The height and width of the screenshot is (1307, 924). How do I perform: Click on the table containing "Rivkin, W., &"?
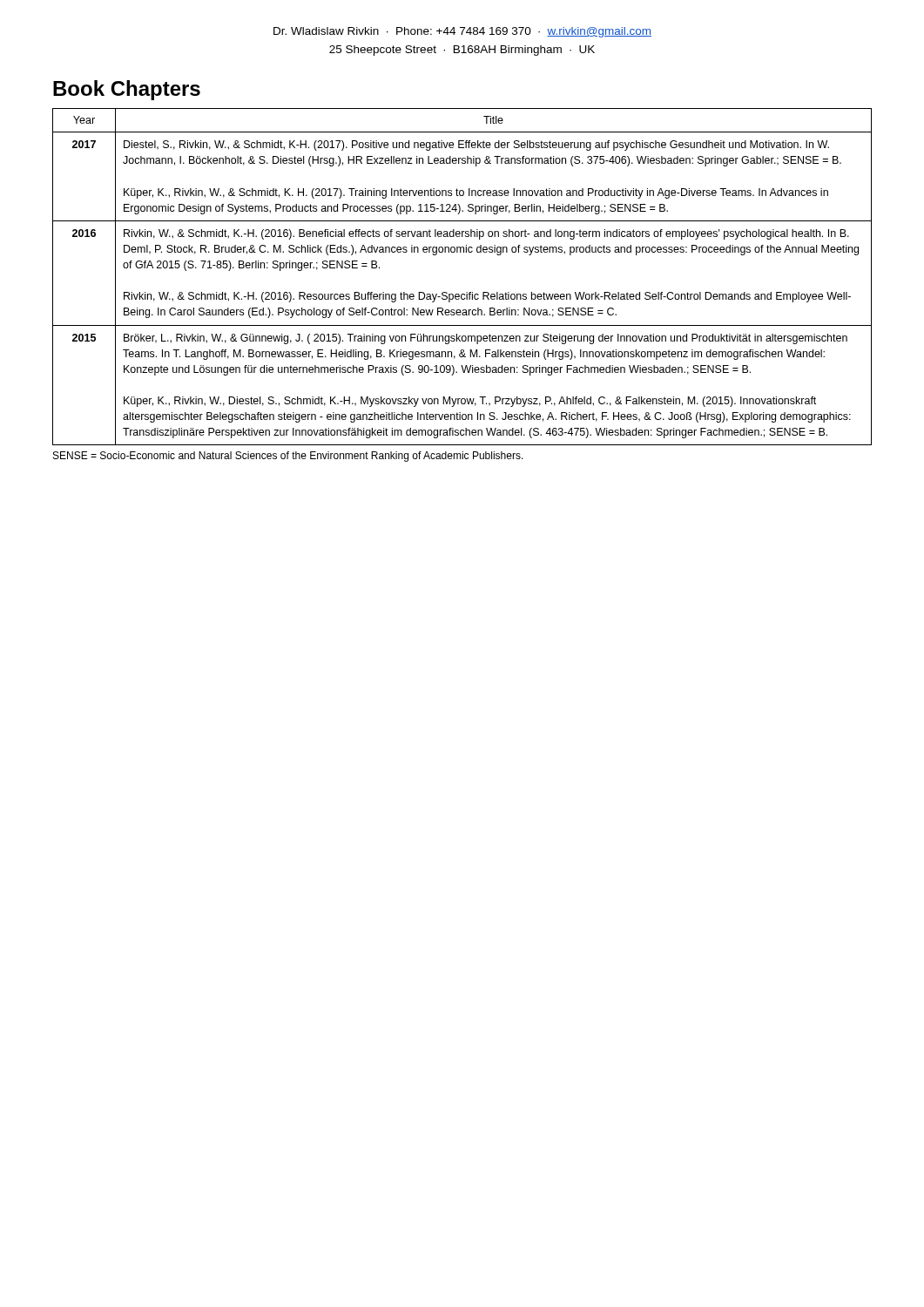[x=462, y=277]
